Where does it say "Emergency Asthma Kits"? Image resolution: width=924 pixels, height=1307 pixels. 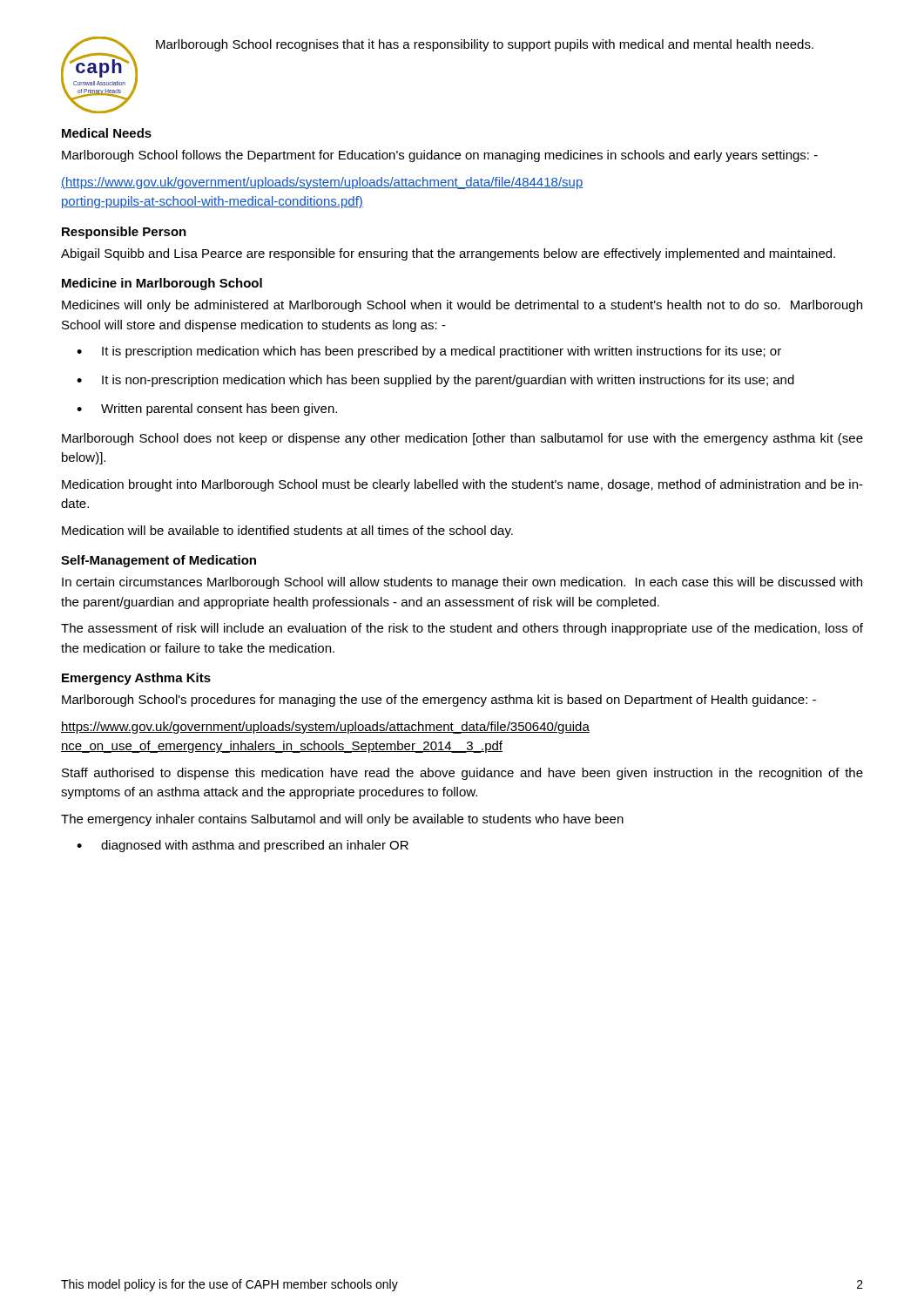(x=136, y=677)
